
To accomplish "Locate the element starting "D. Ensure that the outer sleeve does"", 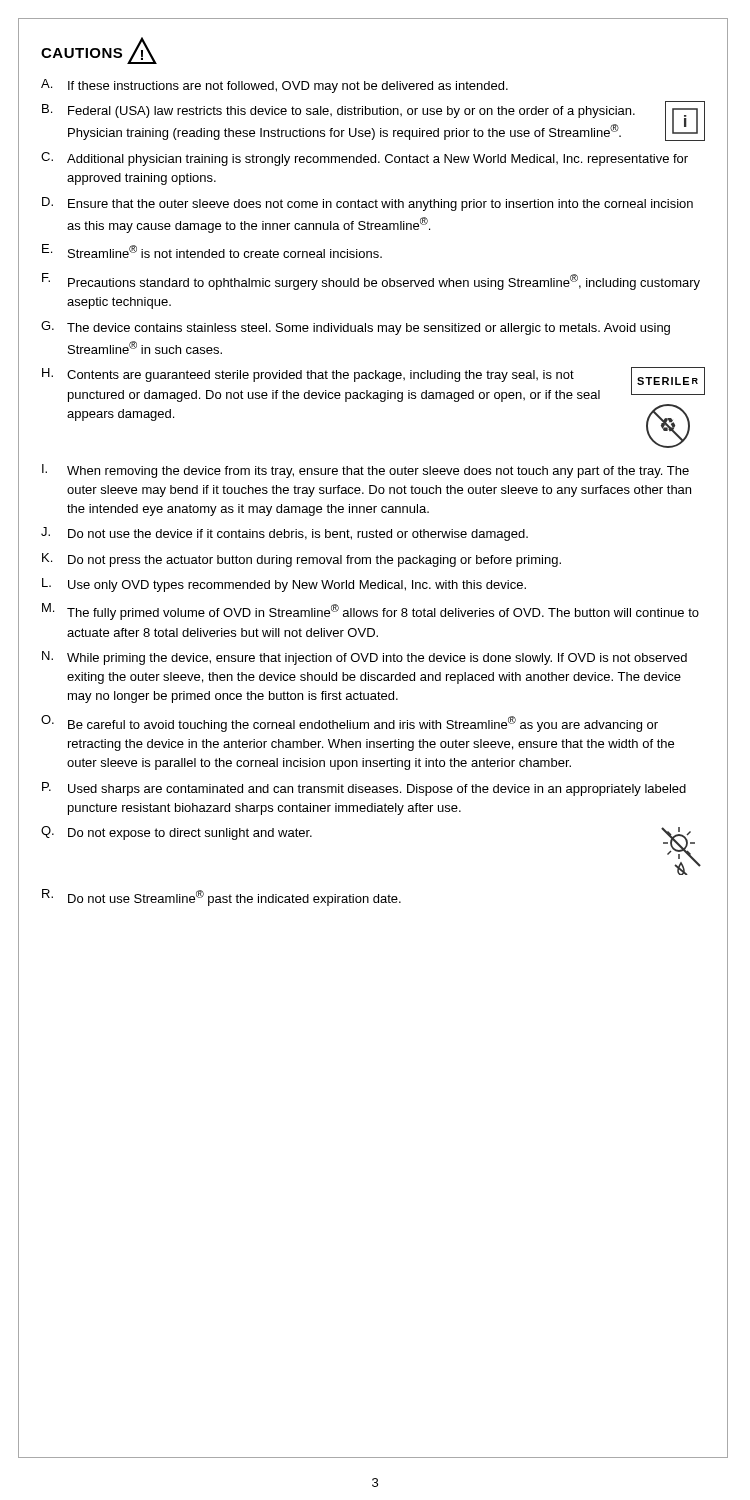I will [x=373, y=214].
